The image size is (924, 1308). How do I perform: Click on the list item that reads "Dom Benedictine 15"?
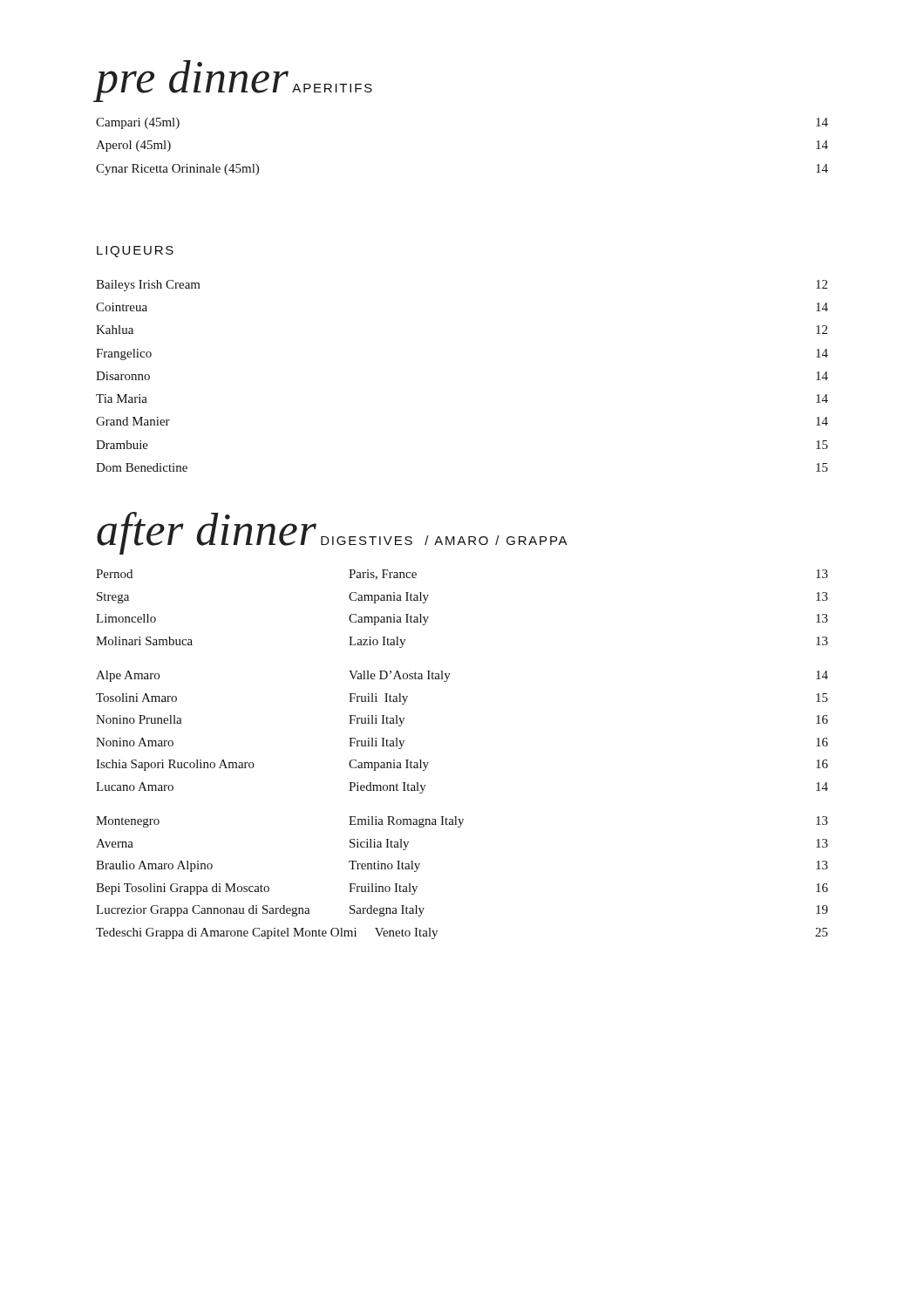[x=145, y=467]
